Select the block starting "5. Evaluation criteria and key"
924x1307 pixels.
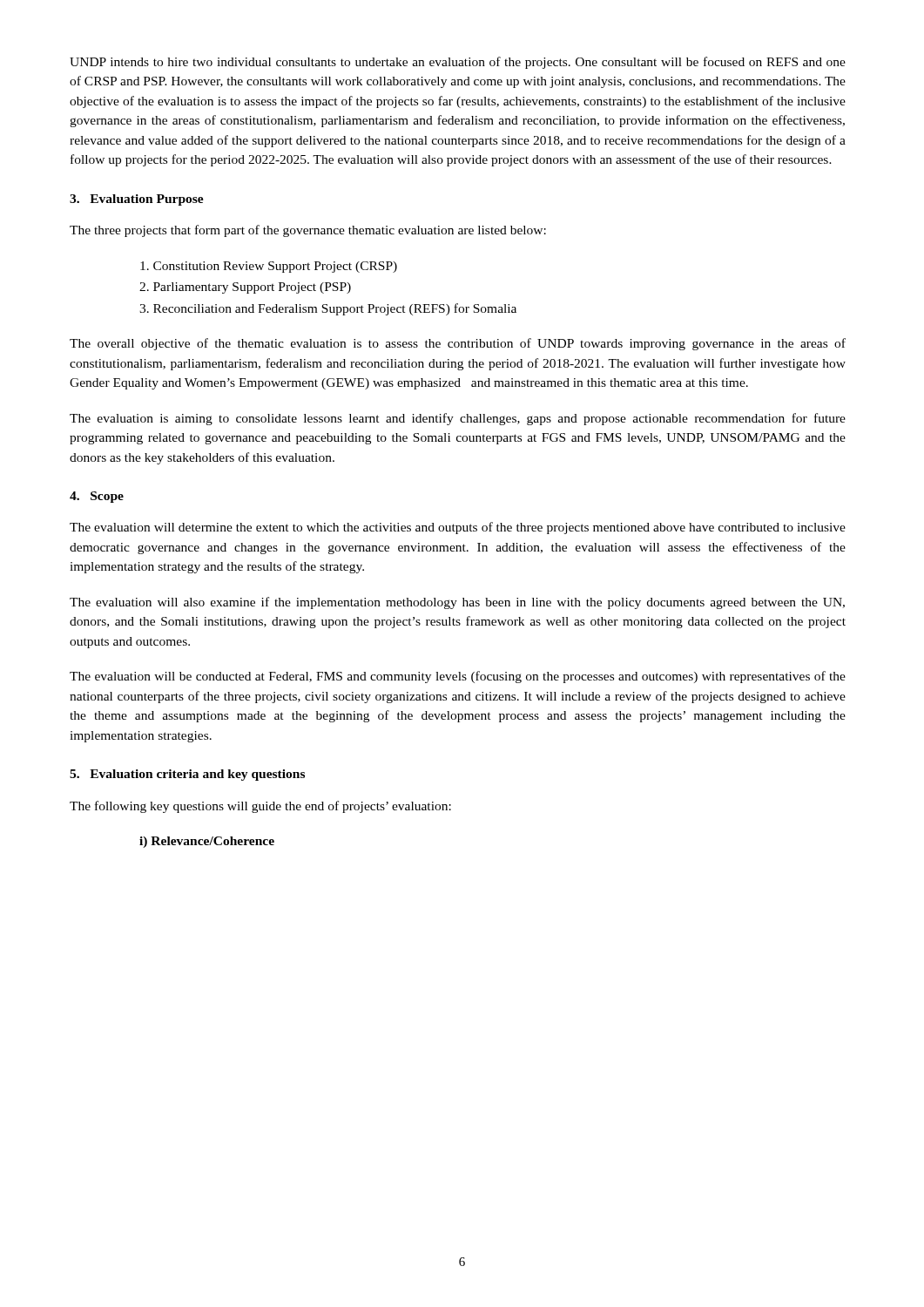187,773
